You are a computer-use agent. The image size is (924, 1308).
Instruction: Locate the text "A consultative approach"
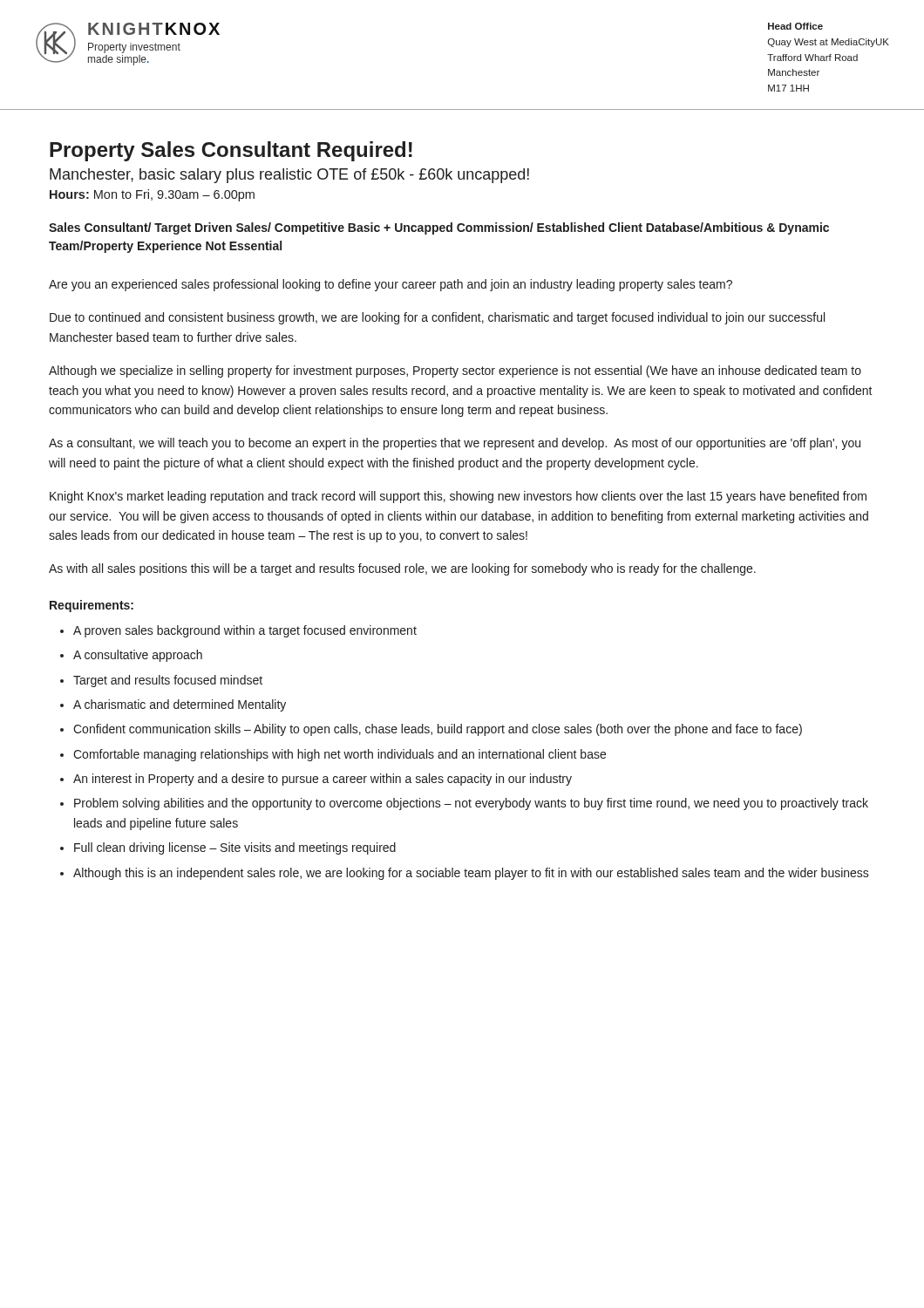click(x=138, y=656)
